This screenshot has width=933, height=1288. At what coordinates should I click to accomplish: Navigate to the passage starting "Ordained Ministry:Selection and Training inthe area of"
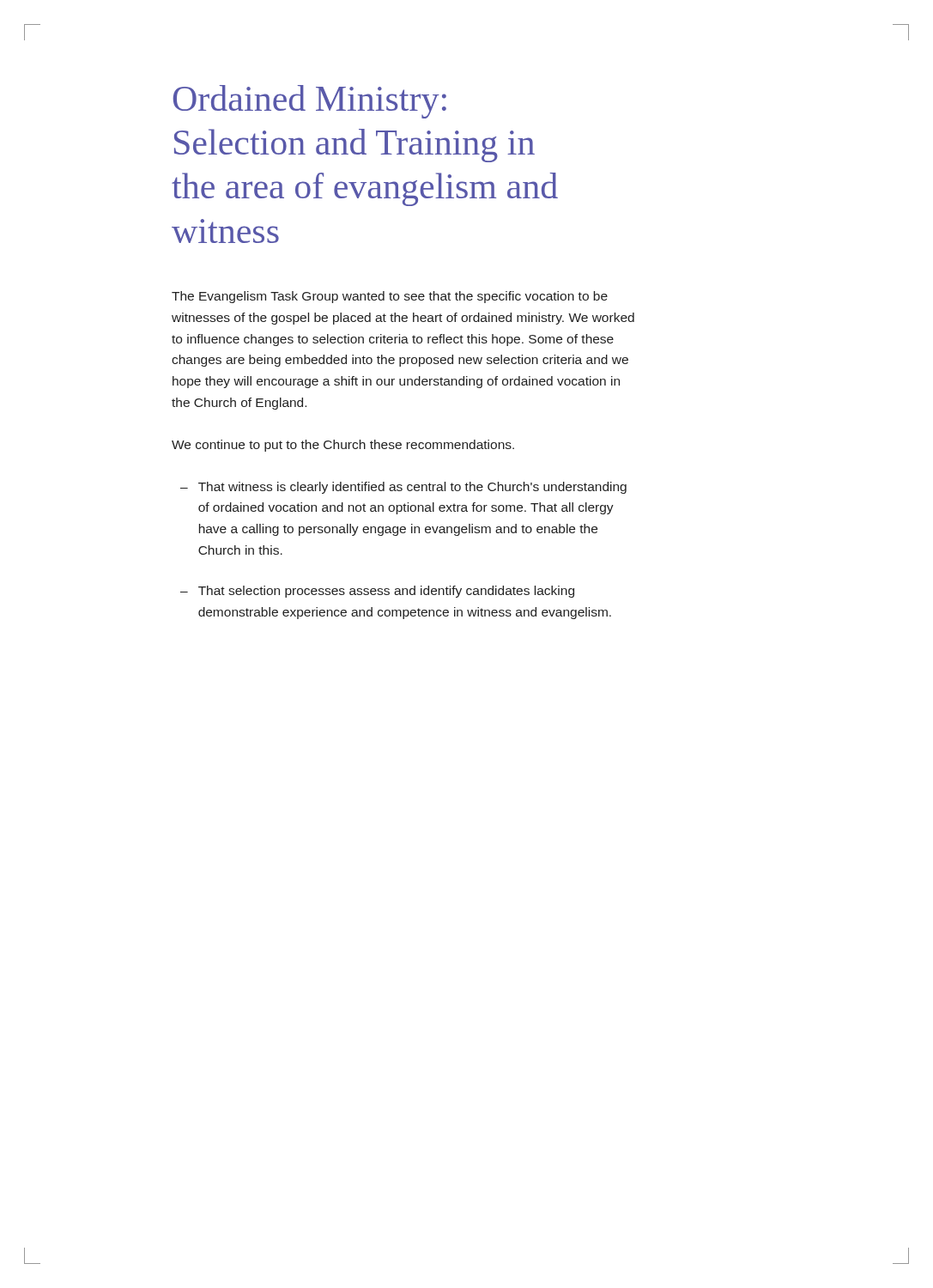403,165
